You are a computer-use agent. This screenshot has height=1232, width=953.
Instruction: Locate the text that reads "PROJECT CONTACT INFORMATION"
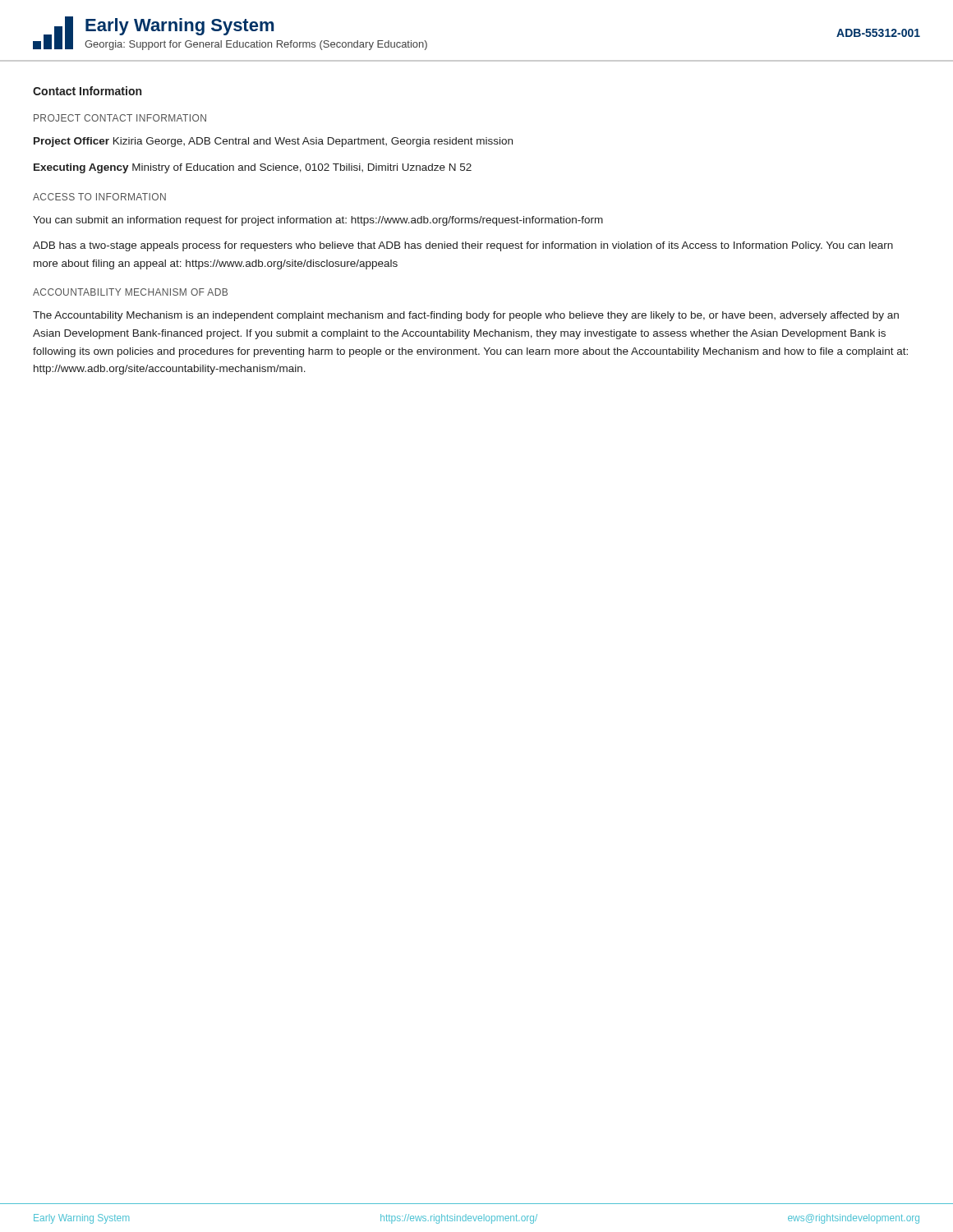pos(120,119)
